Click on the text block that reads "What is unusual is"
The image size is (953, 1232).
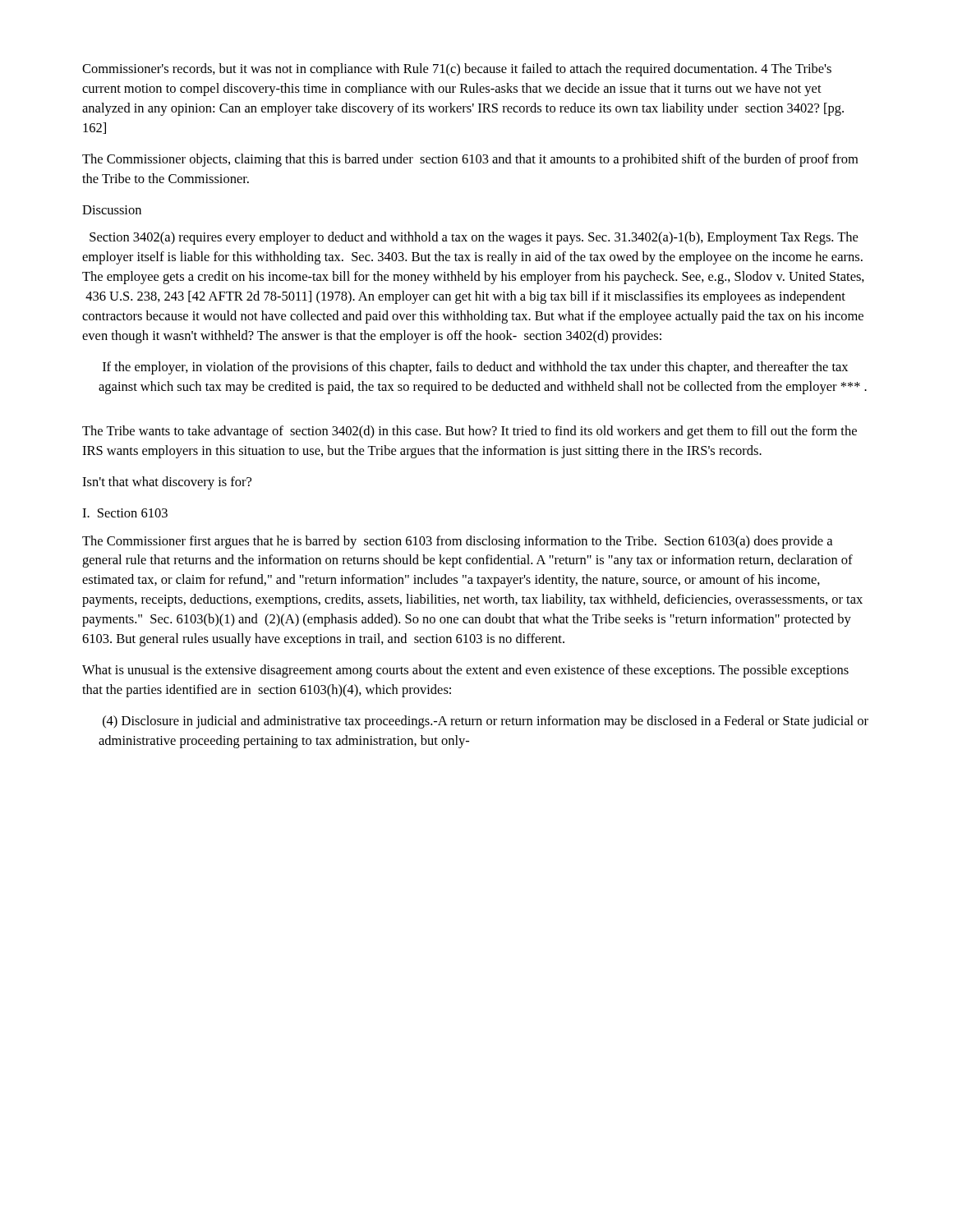tap(465, 680)
